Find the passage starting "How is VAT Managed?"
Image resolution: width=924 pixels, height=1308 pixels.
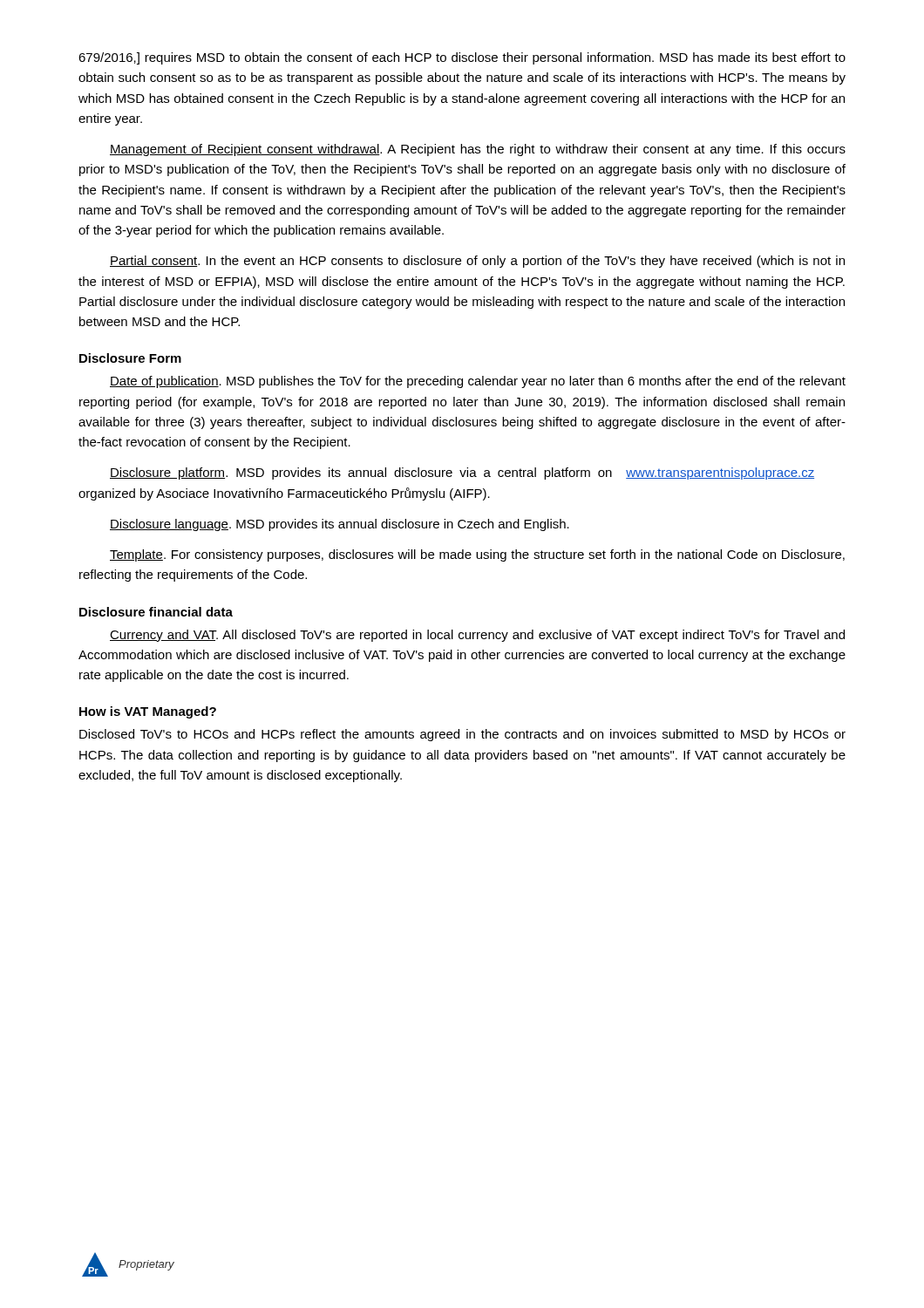coord(148,711)
